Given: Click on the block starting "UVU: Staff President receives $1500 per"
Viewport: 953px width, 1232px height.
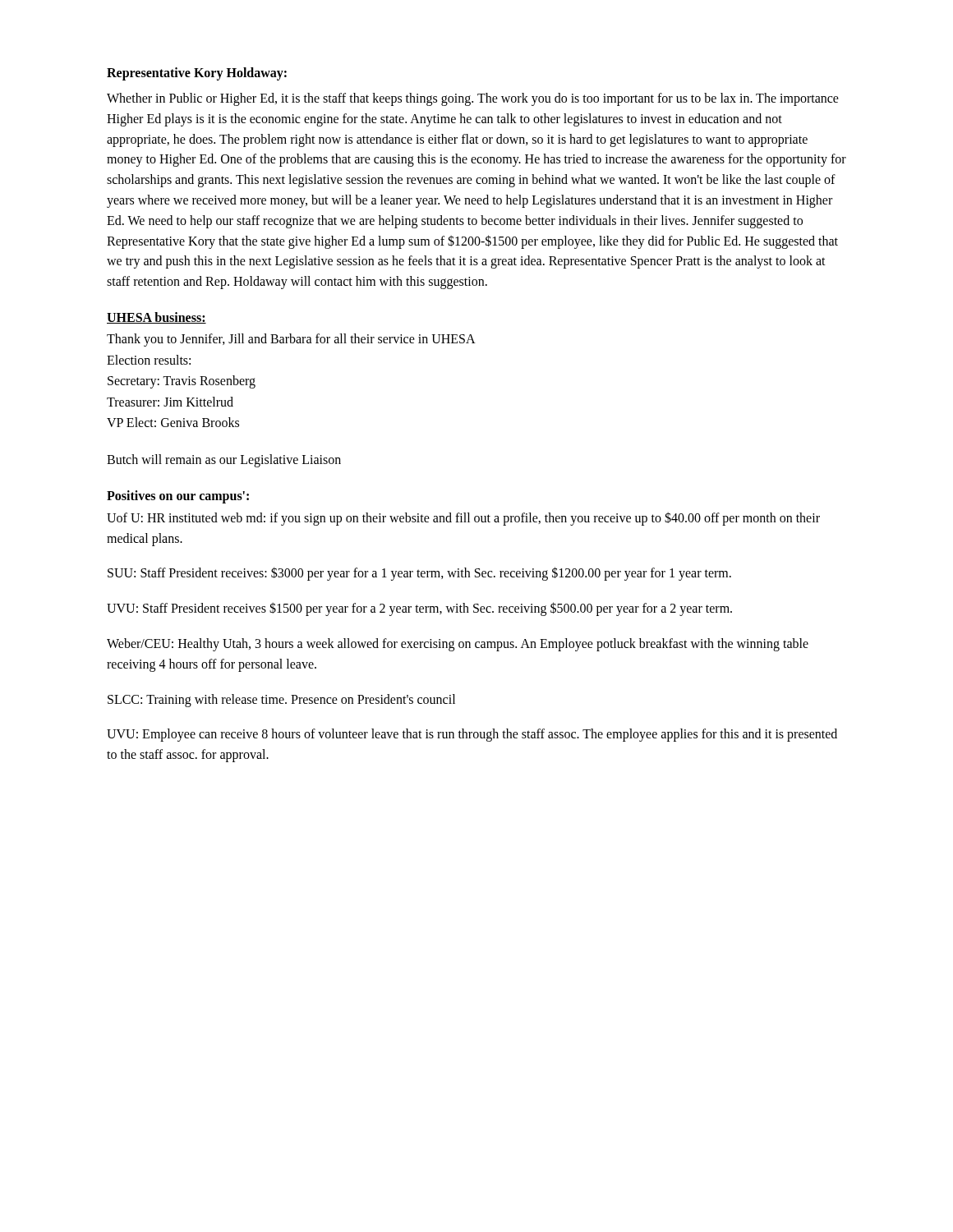Looking at the screenshot, I should (x=420, y=608).
